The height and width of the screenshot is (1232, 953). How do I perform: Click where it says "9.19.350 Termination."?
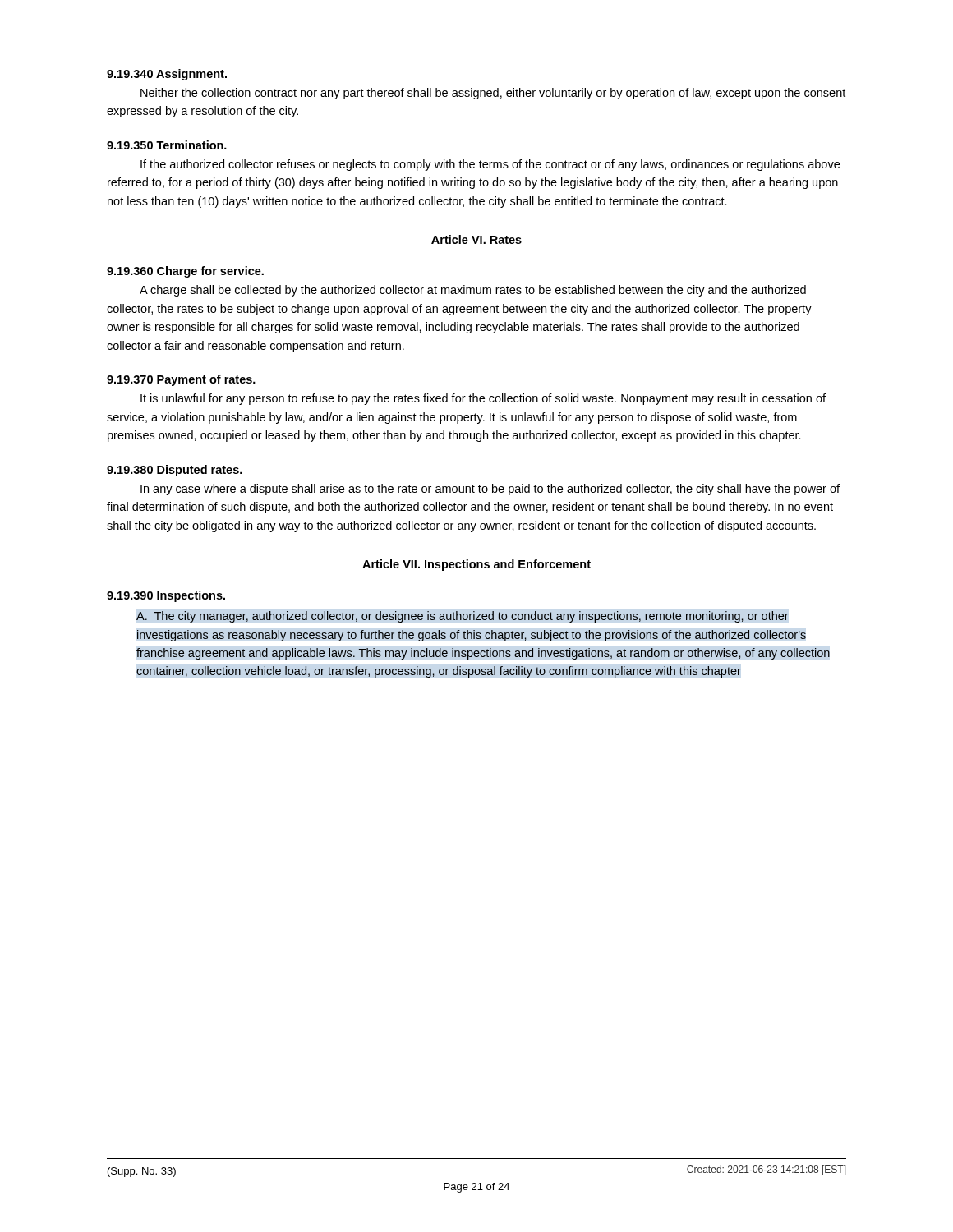[x=167, y=145]
